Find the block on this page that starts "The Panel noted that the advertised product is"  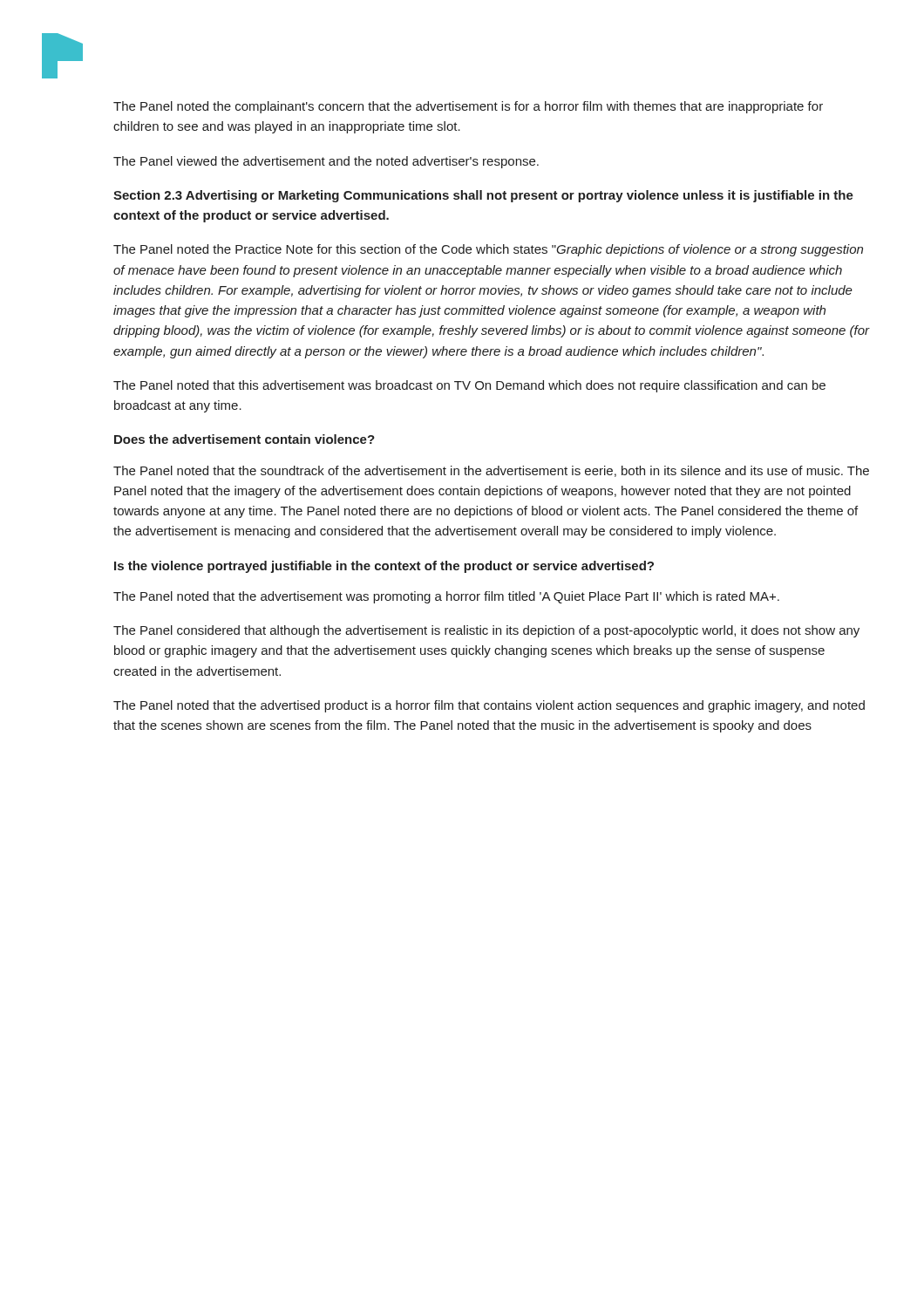489,715
